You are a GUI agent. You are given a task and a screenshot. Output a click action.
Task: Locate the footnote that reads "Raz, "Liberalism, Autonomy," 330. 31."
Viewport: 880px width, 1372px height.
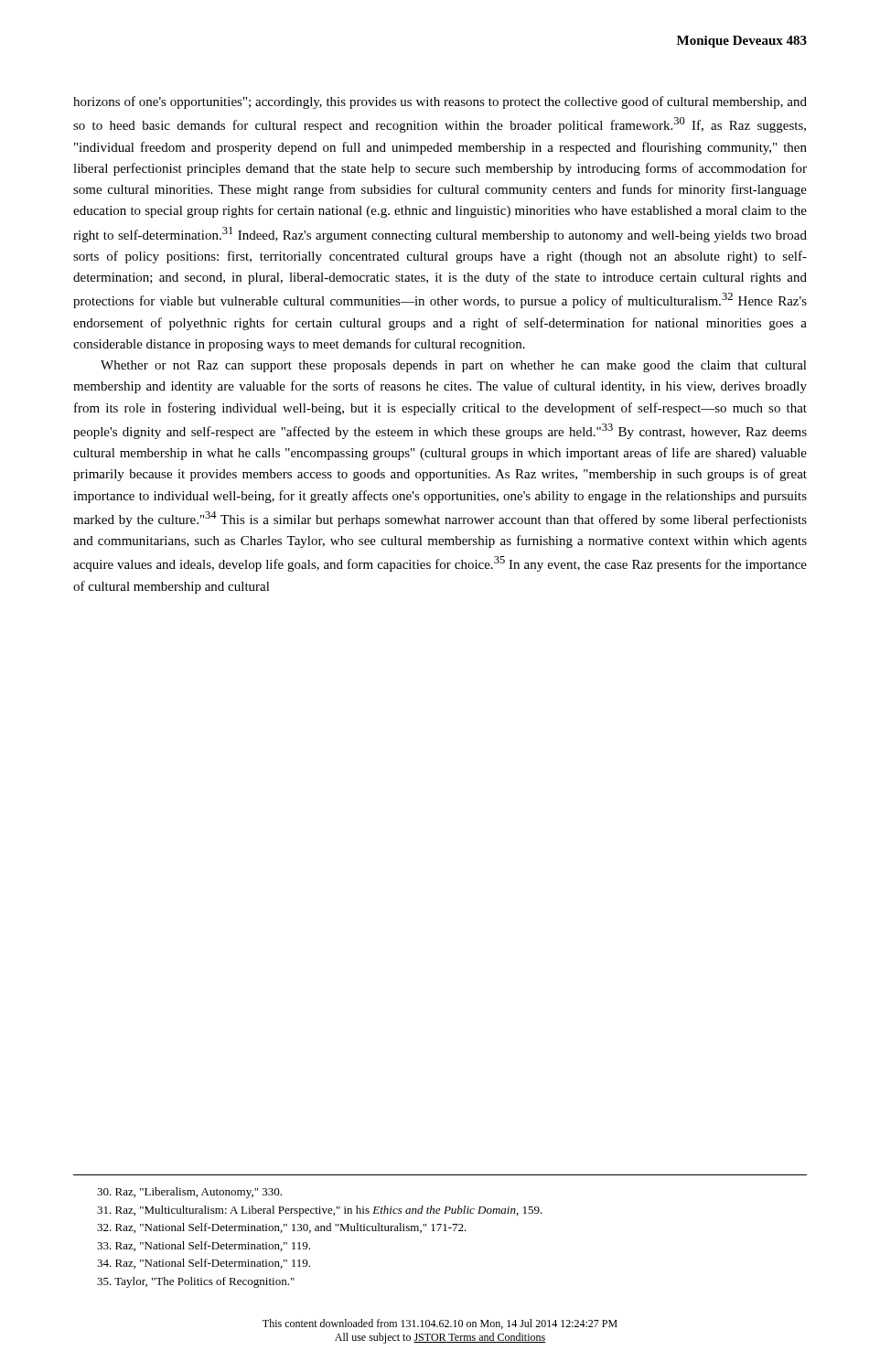pyautogui.click(x=440, y=1236)
